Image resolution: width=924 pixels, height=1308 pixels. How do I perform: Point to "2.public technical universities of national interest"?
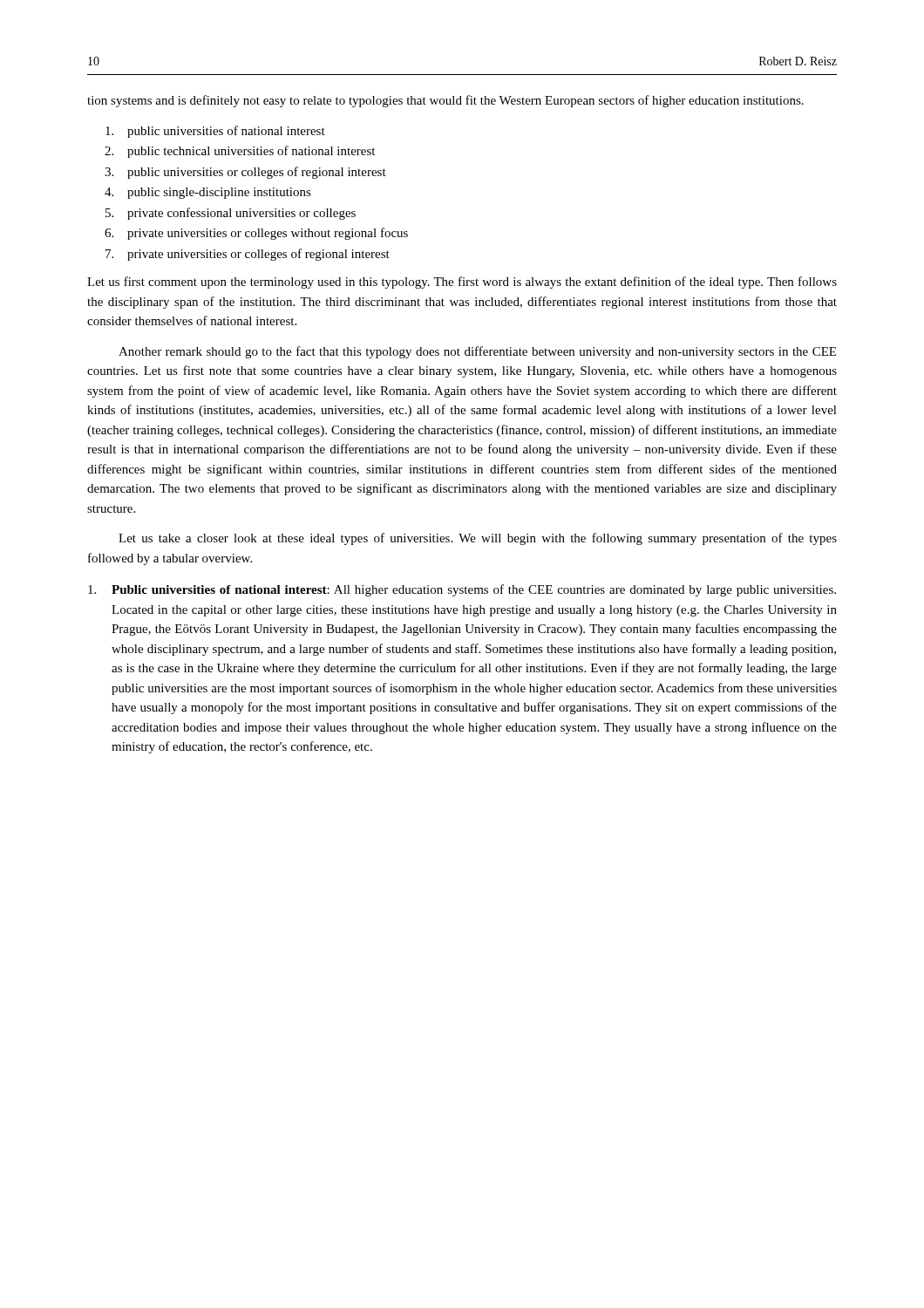click(x=240, y=151)
